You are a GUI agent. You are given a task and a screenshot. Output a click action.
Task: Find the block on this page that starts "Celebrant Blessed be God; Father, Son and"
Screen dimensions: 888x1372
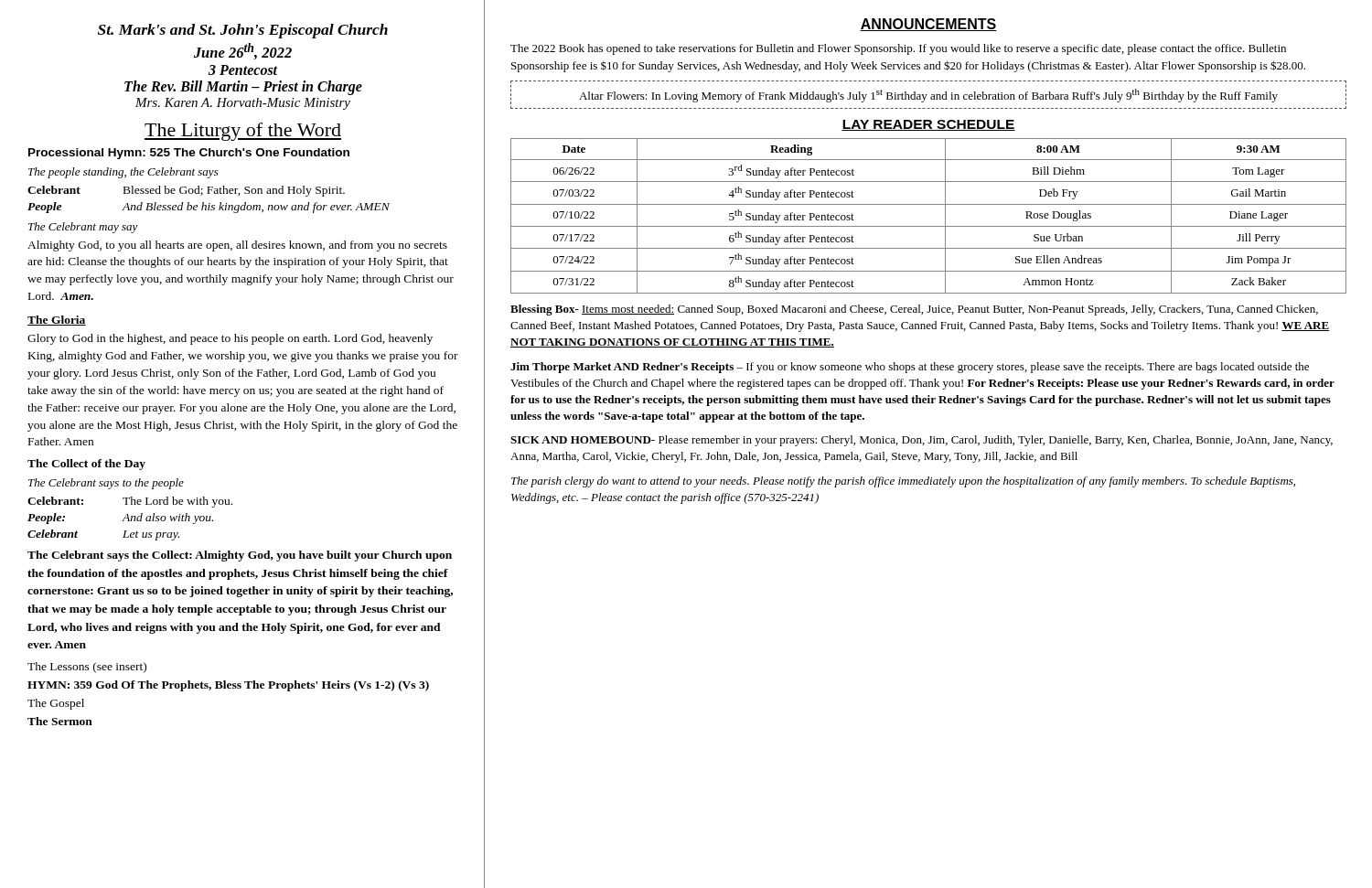click(x=243, y=198)
